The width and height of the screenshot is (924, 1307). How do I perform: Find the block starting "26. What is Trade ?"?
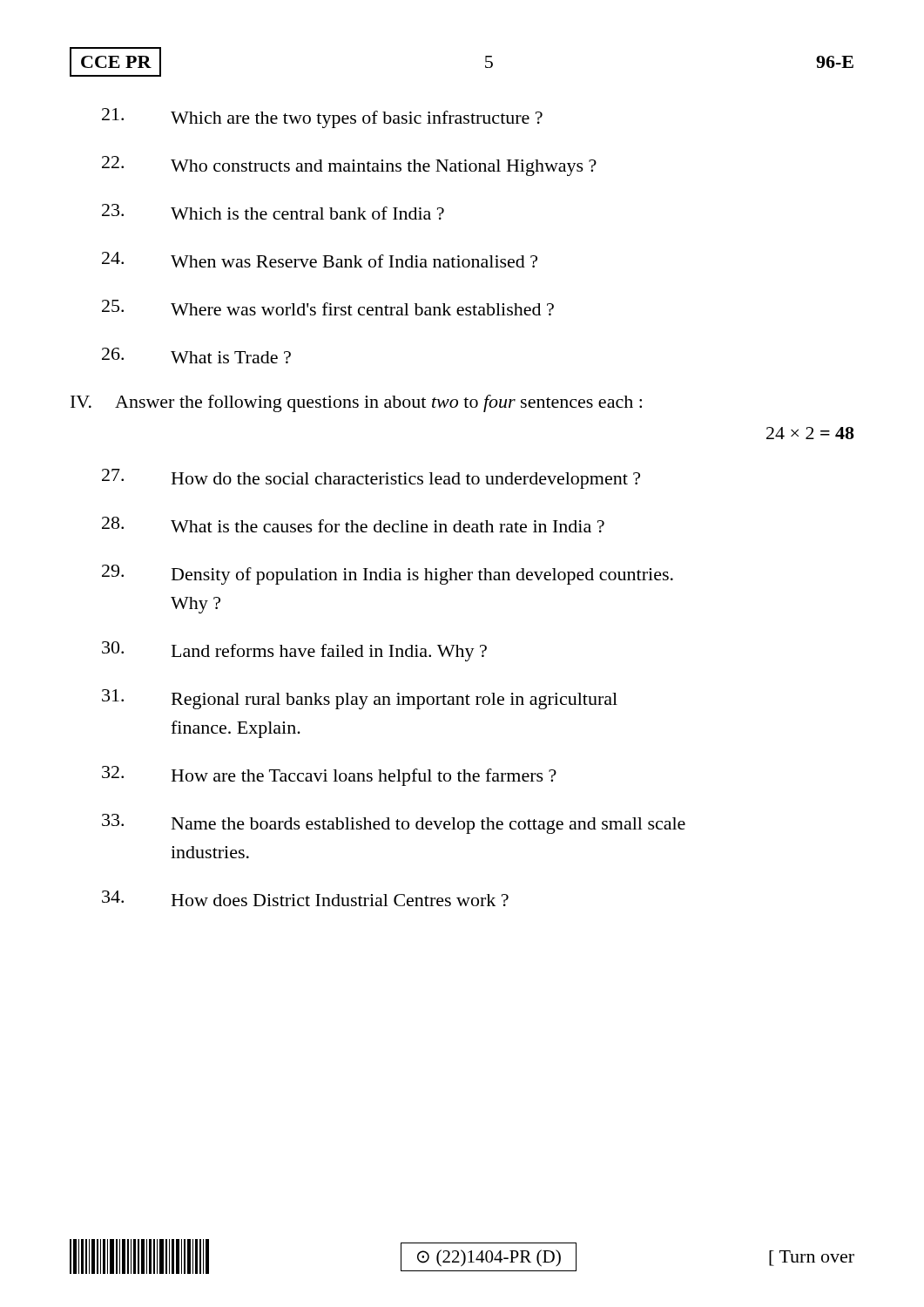coord(181,357)
